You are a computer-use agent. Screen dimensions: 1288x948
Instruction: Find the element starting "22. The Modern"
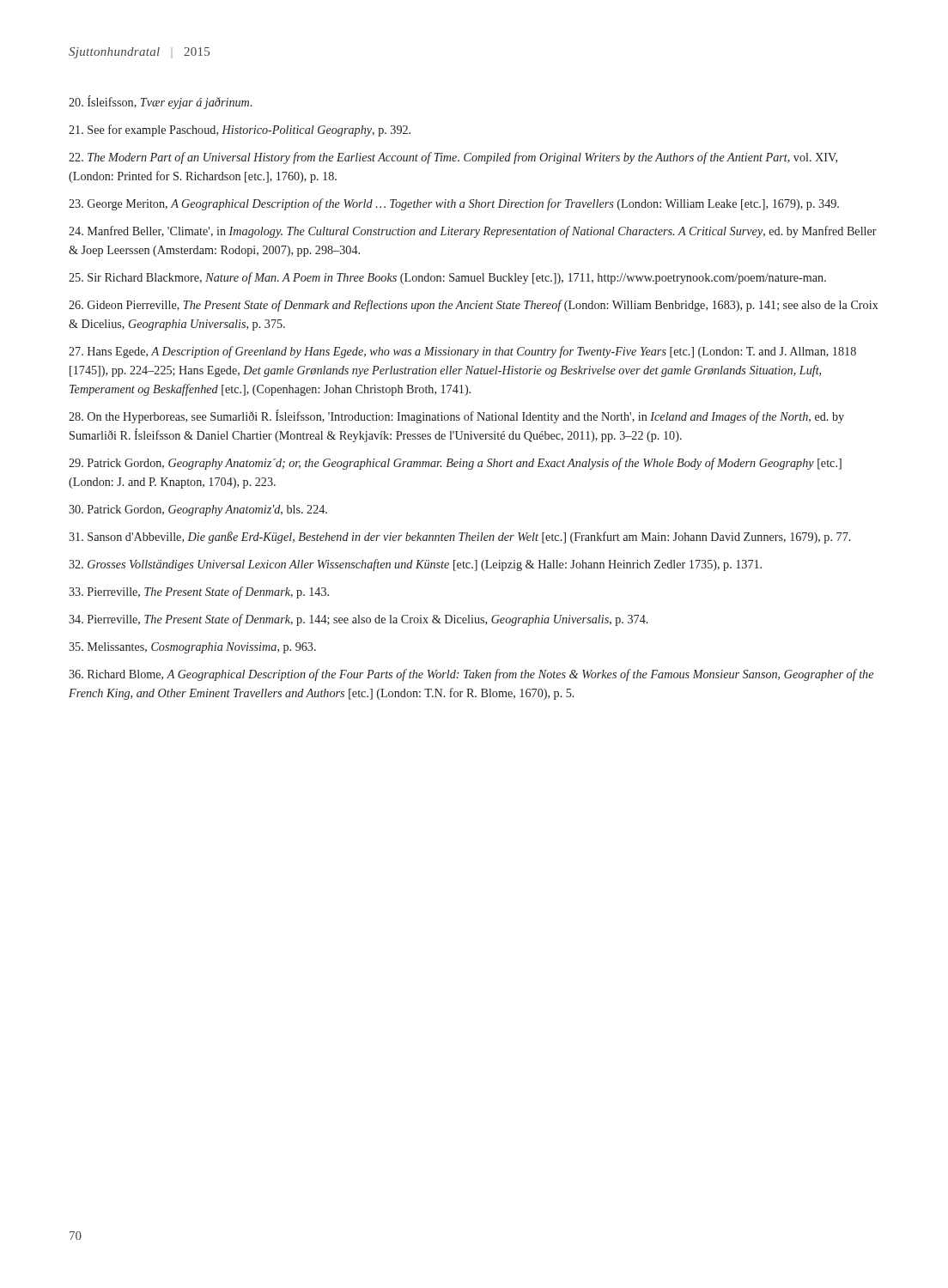click(x=453, y=167)
